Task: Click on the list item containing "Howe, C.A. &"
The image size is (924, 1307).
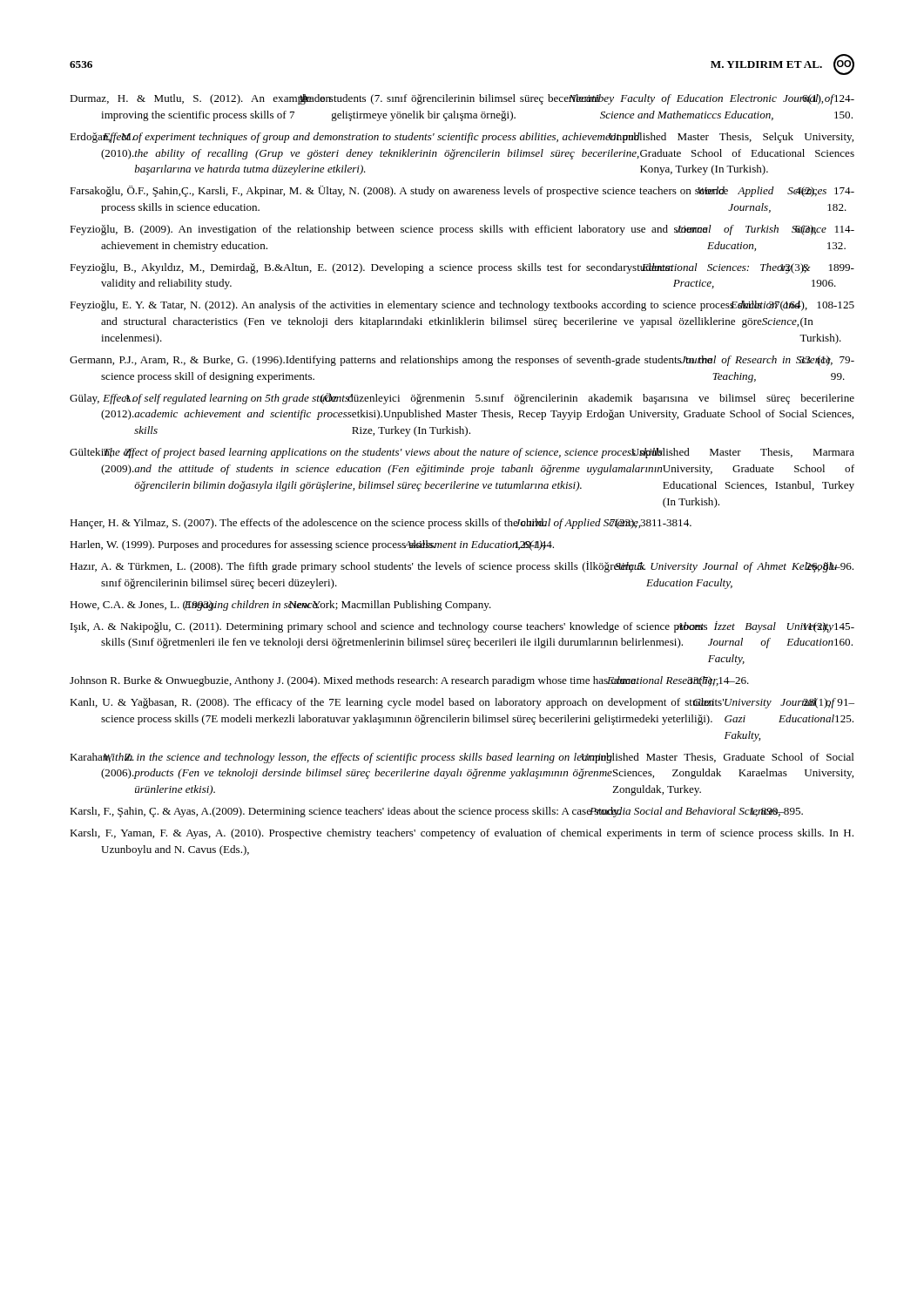Action: pyautogui.click(x=281, y=605)
